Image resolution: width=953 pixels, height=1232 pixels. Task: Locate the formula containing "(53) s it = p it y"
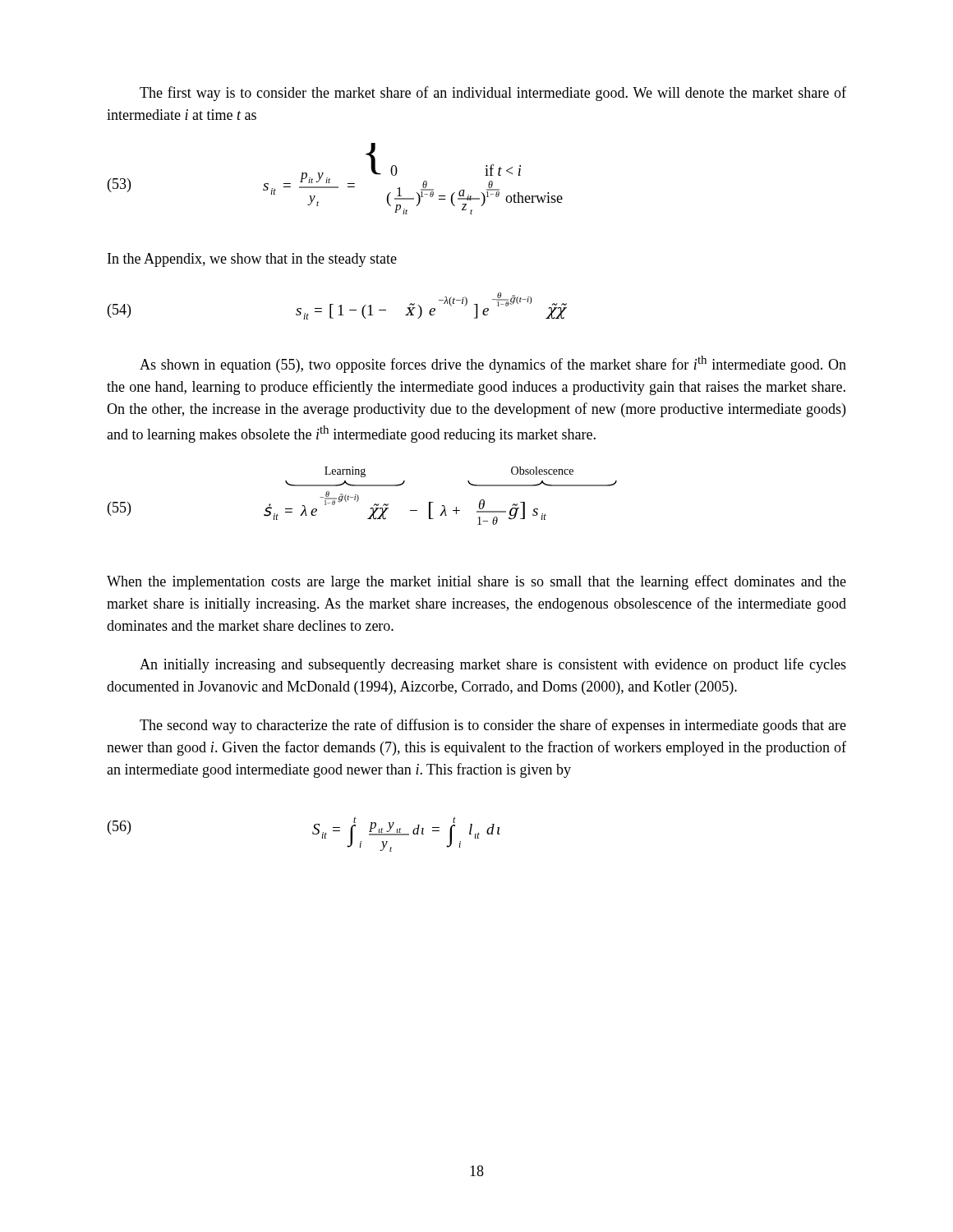click(398, 184)
